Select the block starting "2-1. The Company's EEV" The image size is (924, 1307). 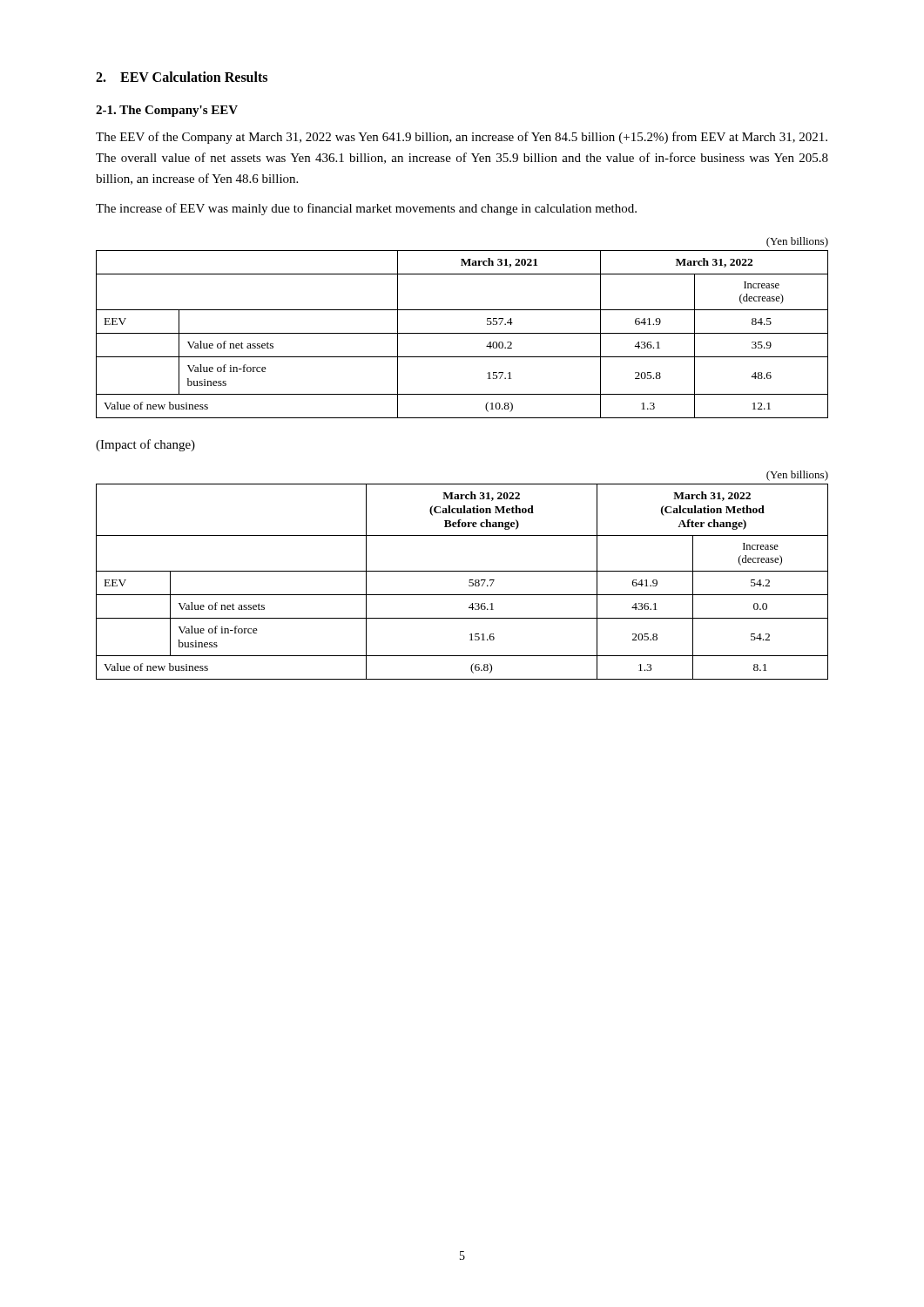tap(167, 110)
